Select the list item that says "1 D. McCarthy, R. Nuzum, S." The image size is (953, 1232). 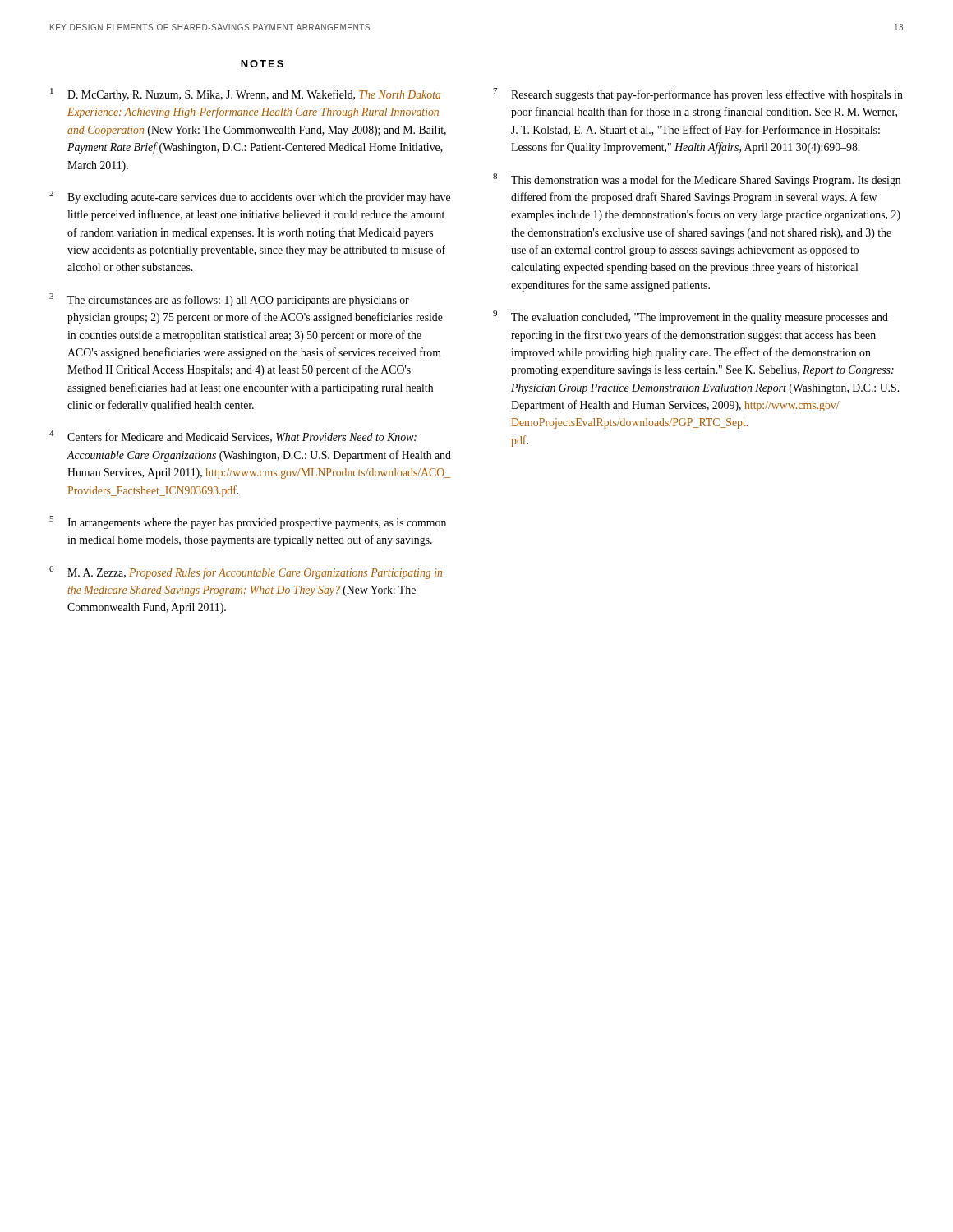pos(251,130)
